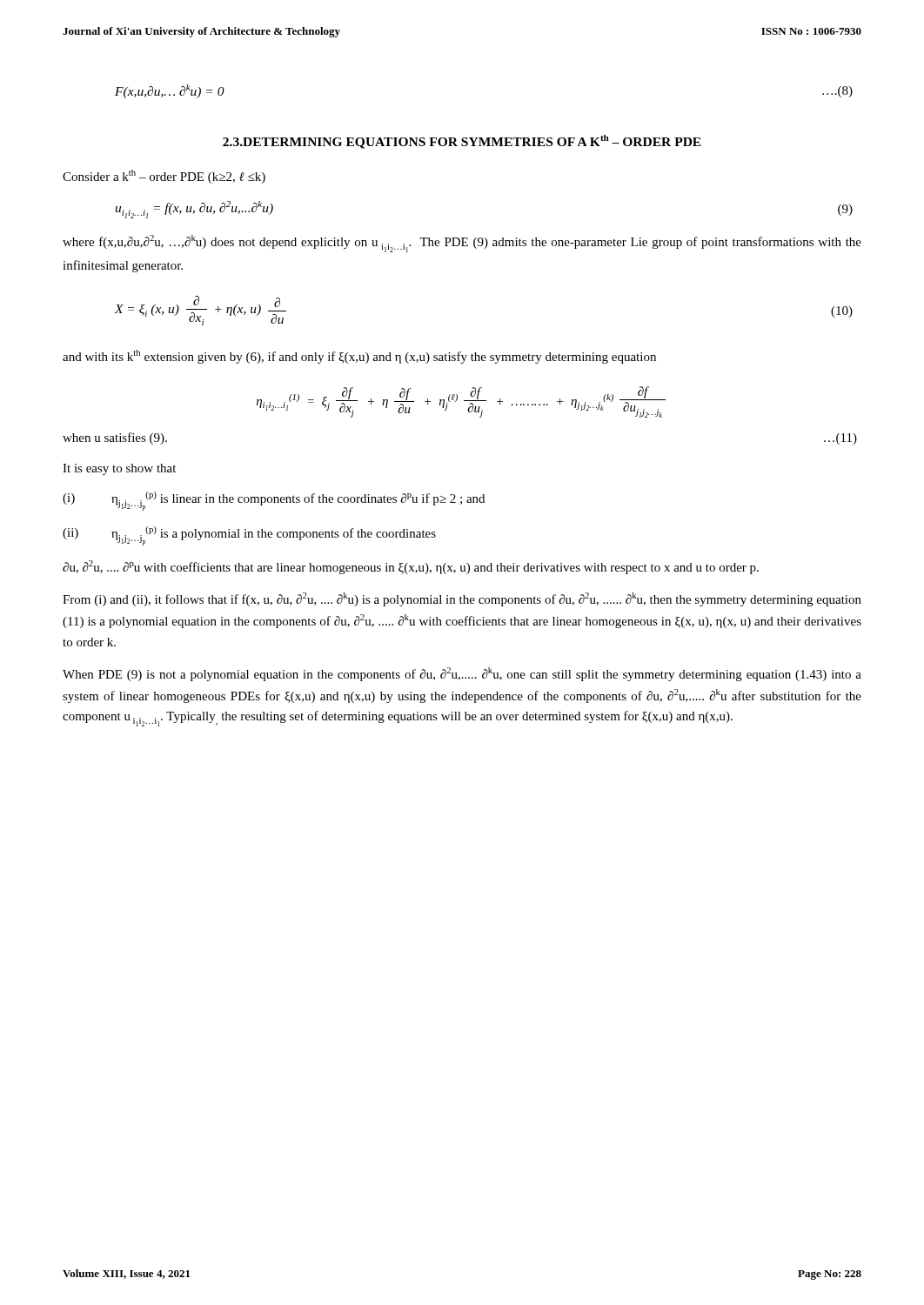This screenshot has width=924, height=1305.
Task: Where is the passage that starts "(i) ηj1j2…jp(p) is linear in the components of"?
Action: [462, 500]
